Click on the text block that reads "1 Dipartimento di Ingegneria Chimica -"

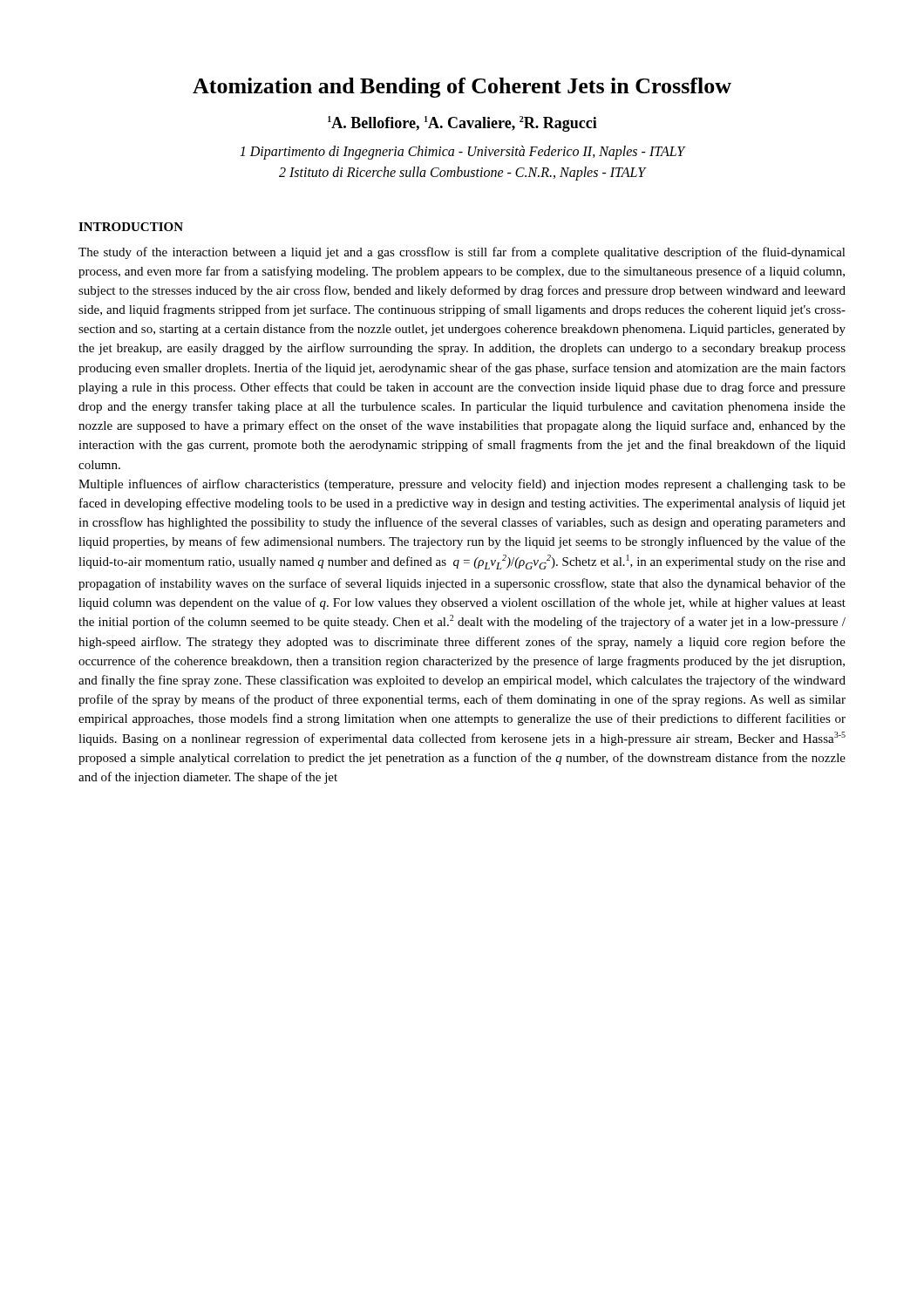(x=462, y=162)
